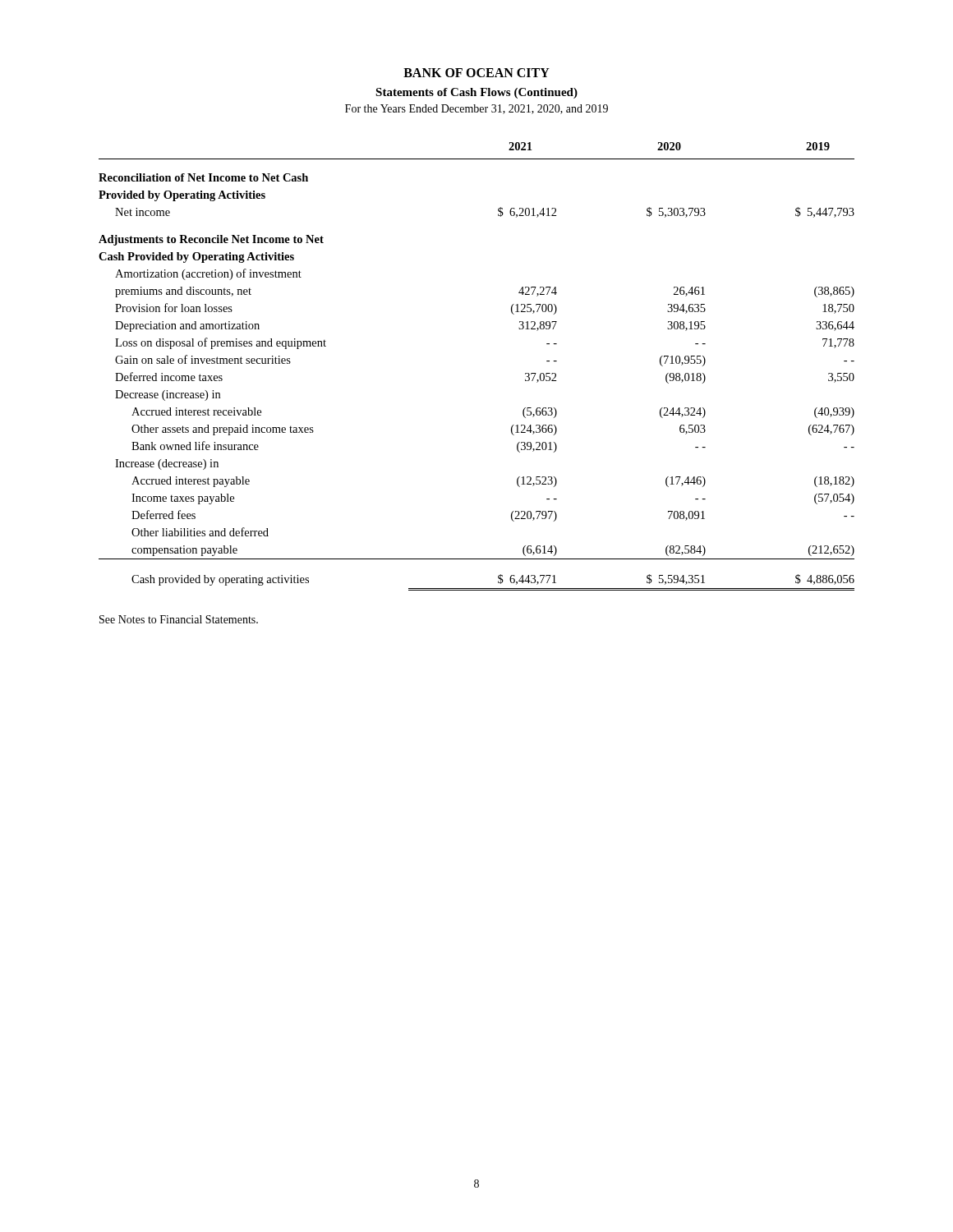The height and width of the screenshot is (1232, 953).
Task: Click on the section header with the text "Statements of Cash Flows"
Action: [476, 92]
